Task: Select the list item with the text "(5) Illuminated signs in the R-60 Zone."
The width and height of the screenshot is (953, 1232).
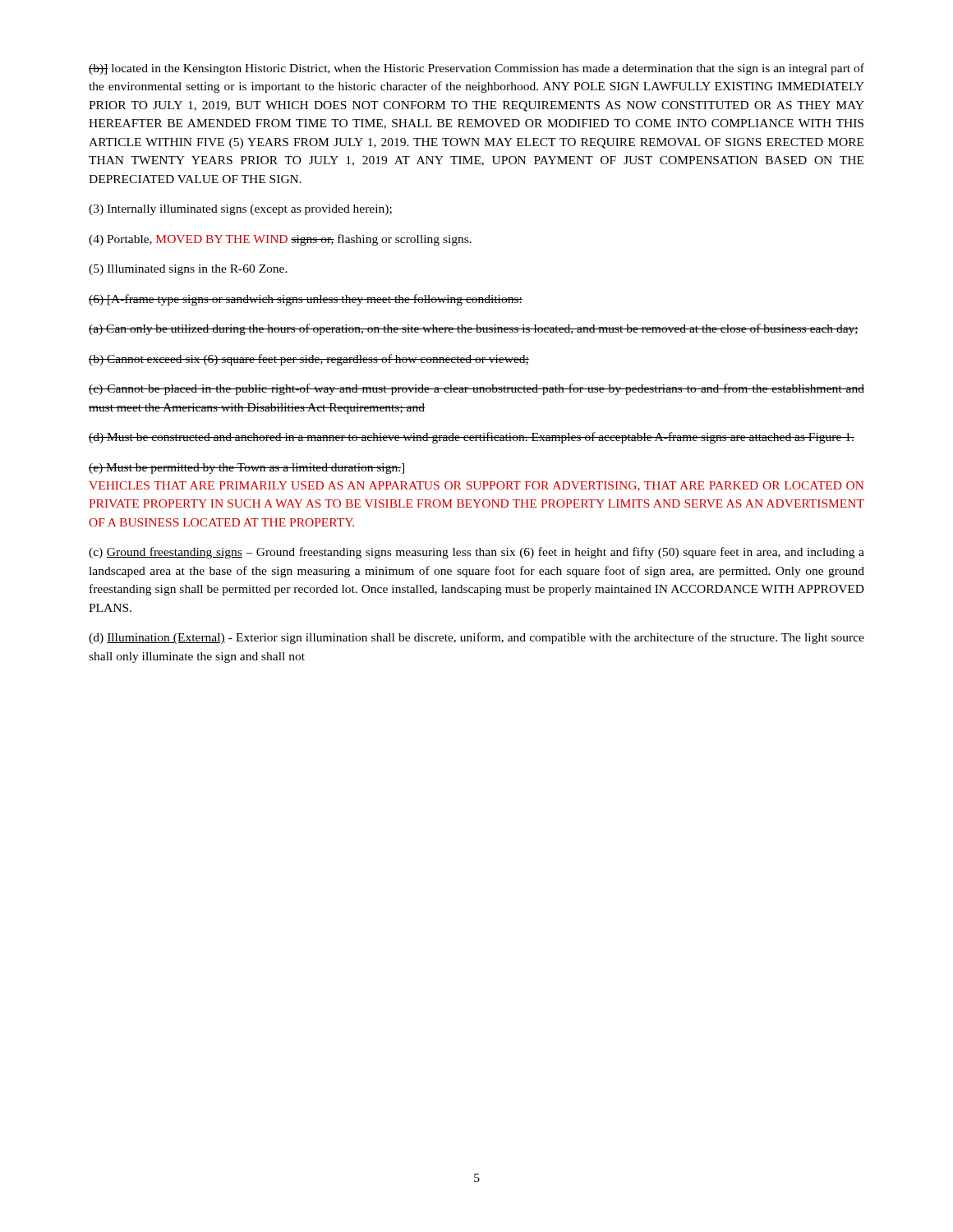Action: click(x=188, y=268)
